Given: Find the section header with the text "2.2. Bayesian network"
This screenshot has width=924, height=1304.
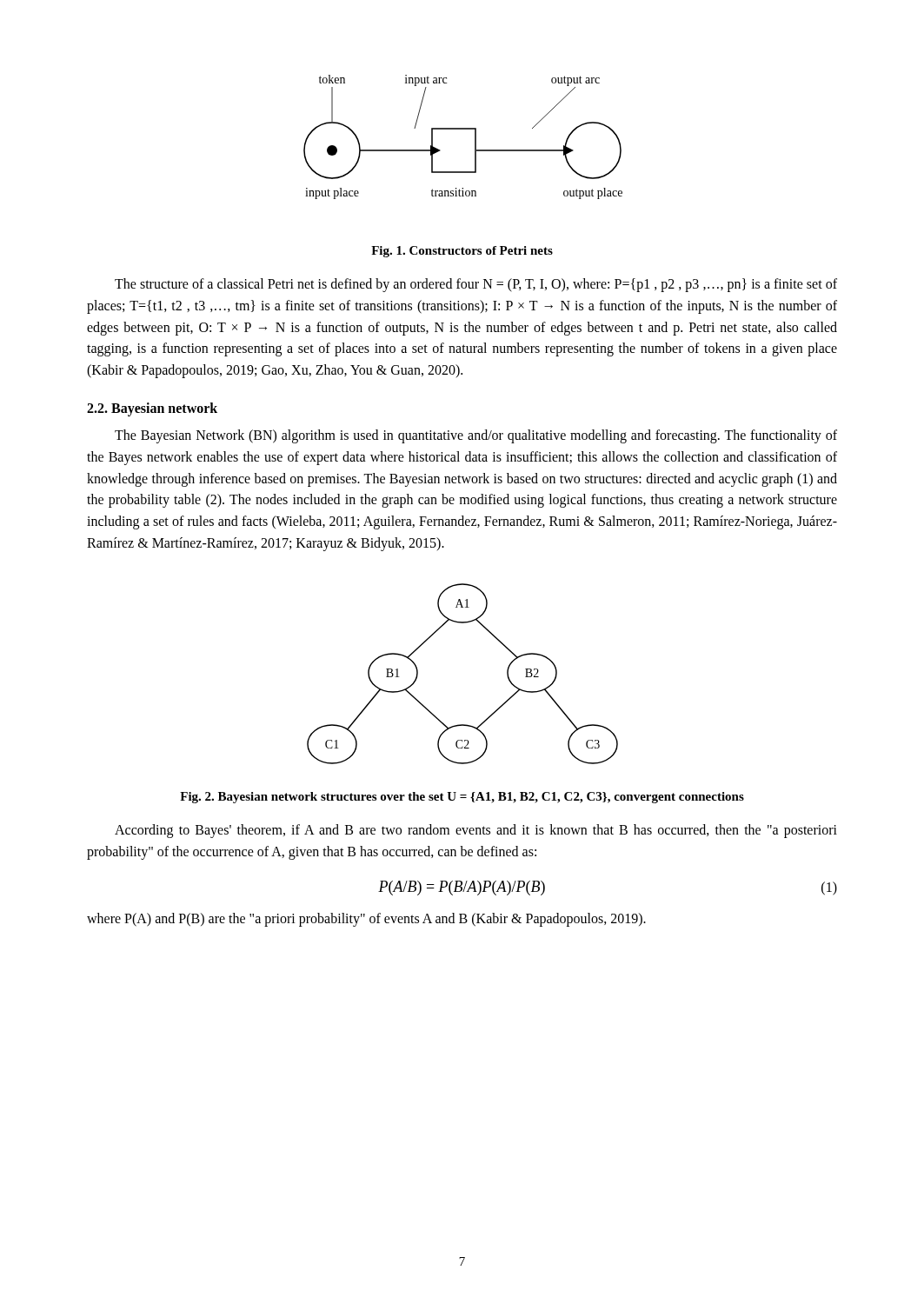Looking at the screenshot, I should (x=152, y=408).
